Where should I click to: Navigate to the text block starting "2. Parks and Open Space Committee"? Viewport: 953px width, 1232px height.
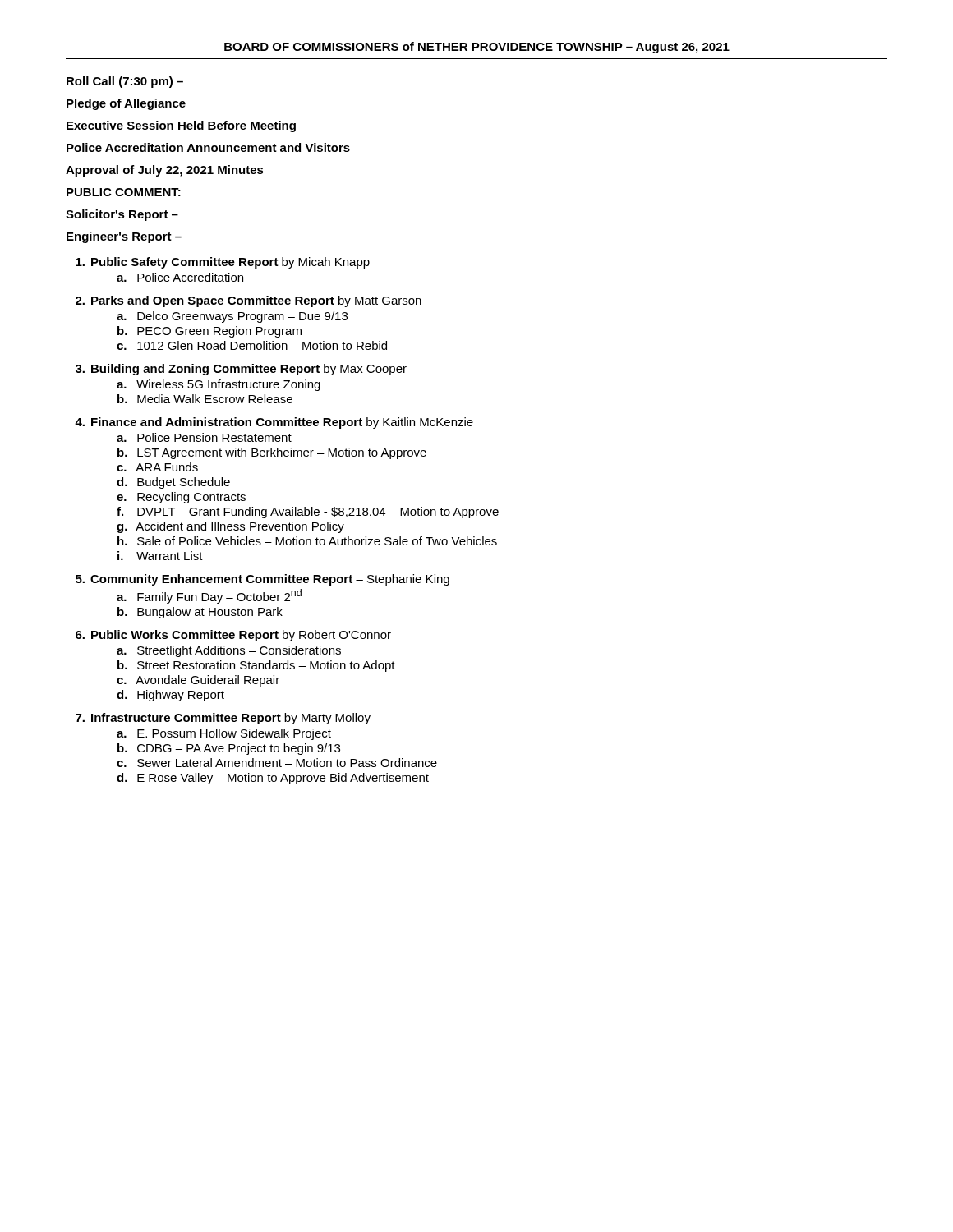tap(244, 323)
